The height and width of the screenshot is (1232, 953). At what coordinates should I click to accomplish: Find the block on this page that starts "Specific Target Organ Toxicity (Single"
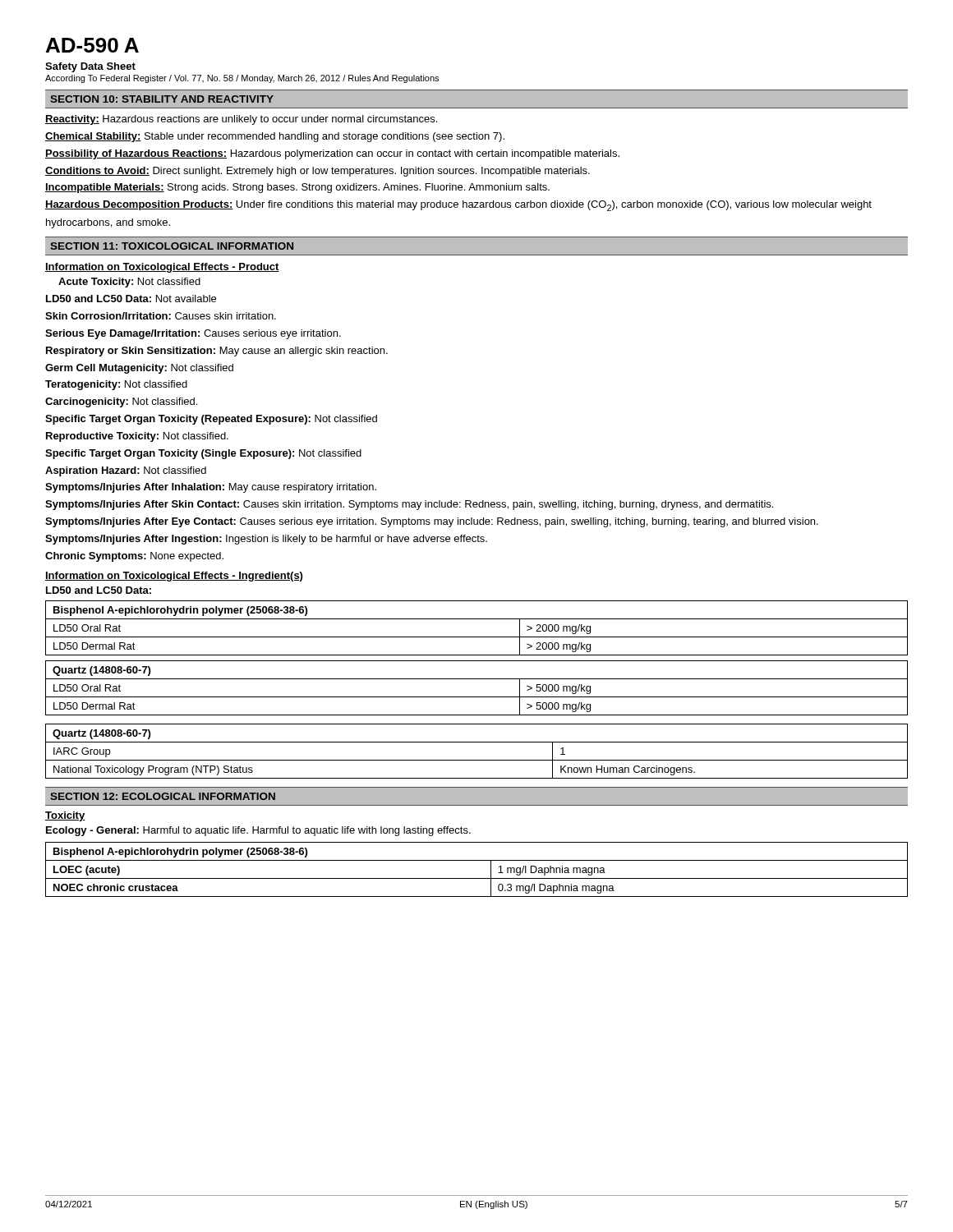[203, 453]
